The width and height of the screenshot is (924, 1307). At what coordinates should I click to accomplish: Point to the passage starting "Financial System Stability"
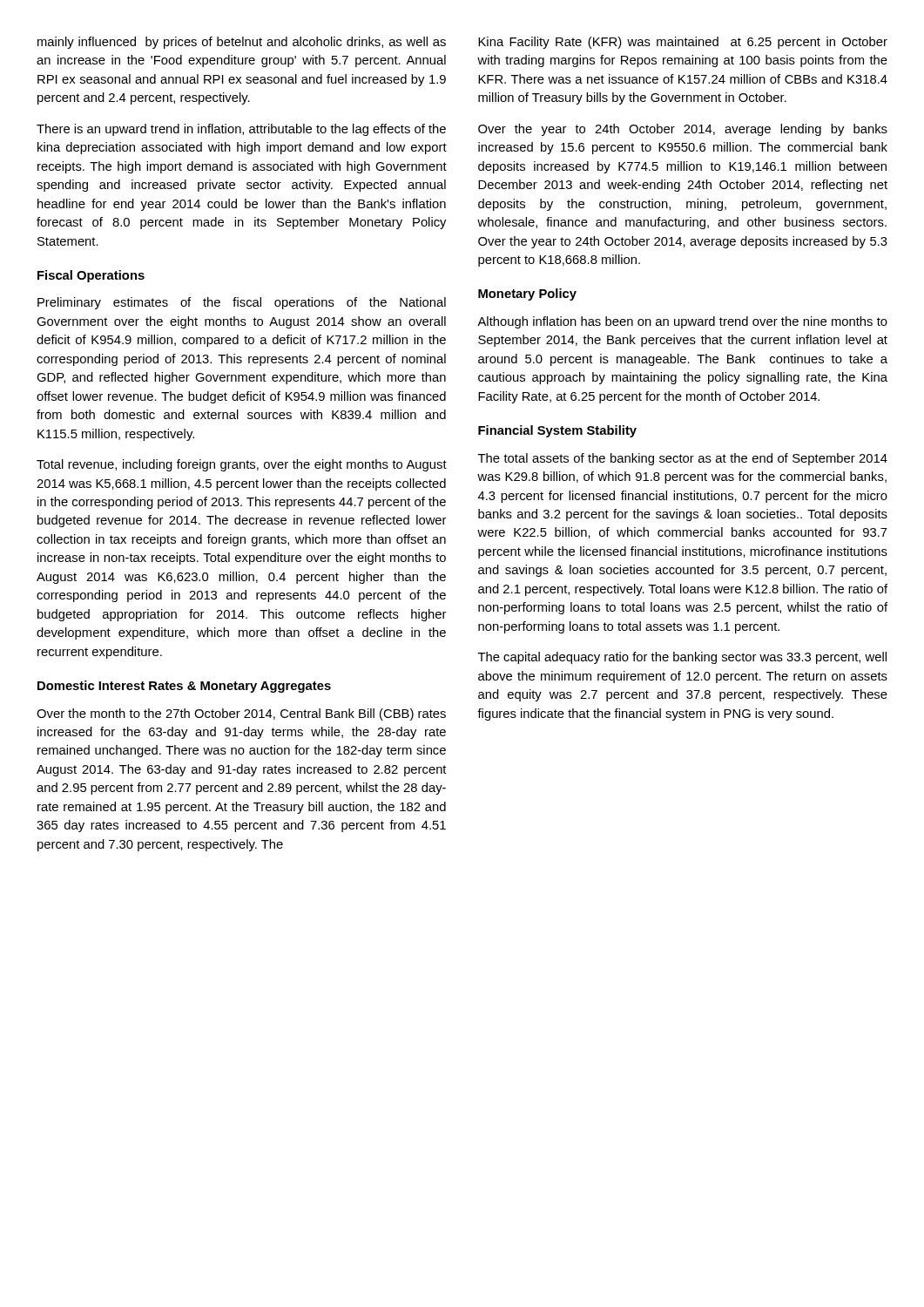[557, 431]
